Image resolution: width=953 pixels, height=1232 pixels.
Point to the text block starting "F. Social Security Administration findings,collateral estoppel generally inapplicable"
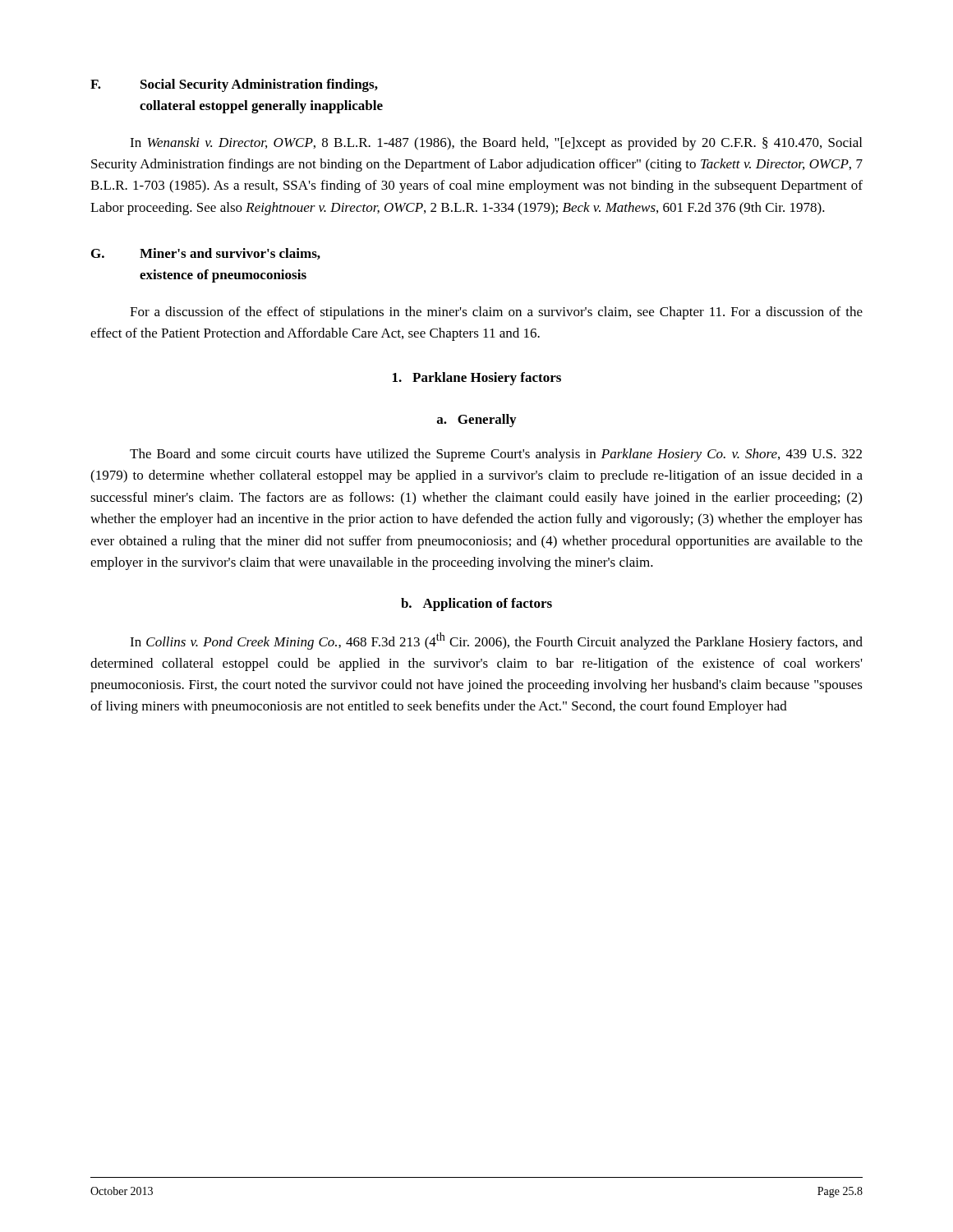pyautogui.click(x=237, y=96)
